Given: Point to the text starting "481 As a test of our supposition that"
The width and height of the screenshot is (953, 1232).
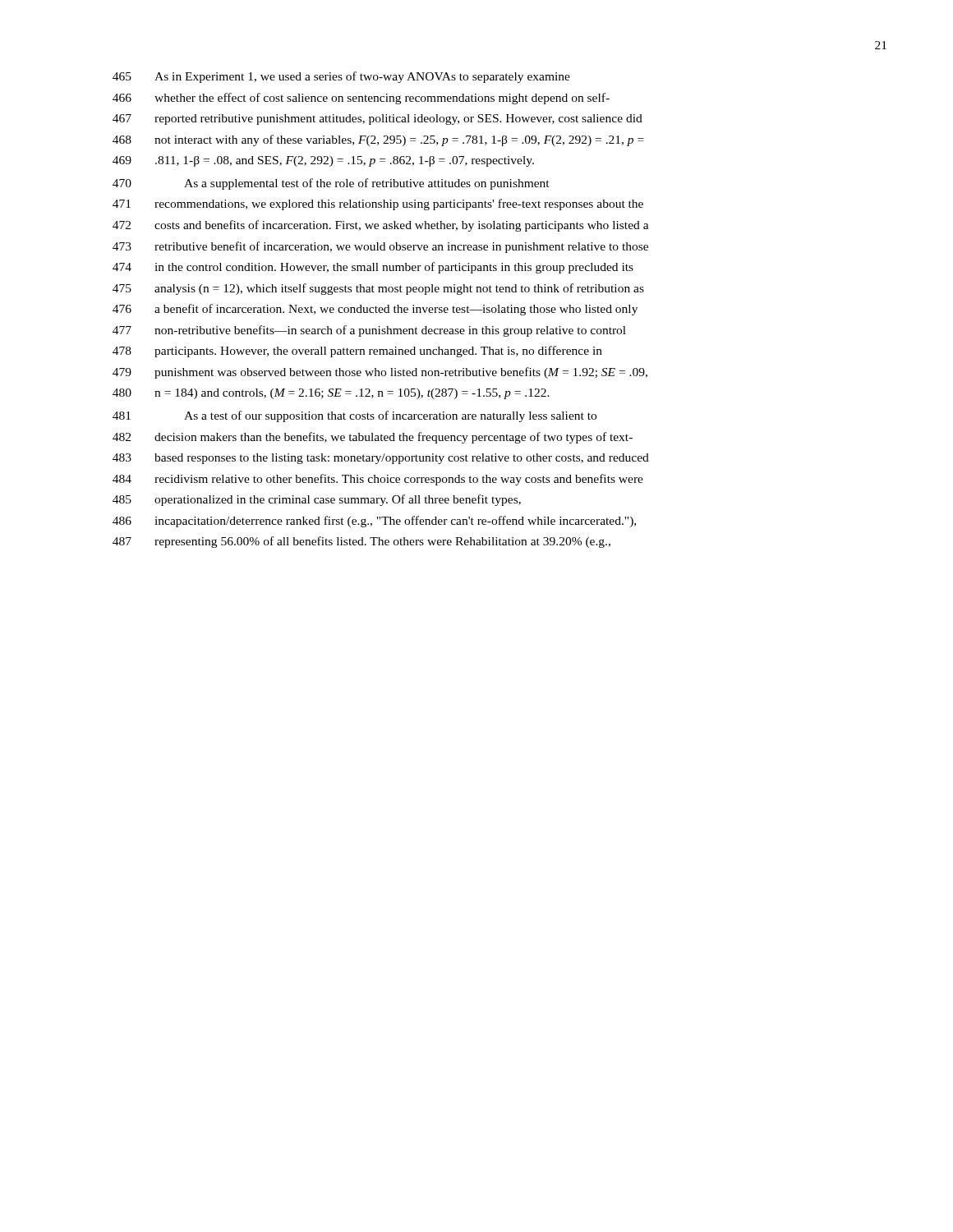Looking at the screenshot, I should pyautogui.click(x=489, y=478).
